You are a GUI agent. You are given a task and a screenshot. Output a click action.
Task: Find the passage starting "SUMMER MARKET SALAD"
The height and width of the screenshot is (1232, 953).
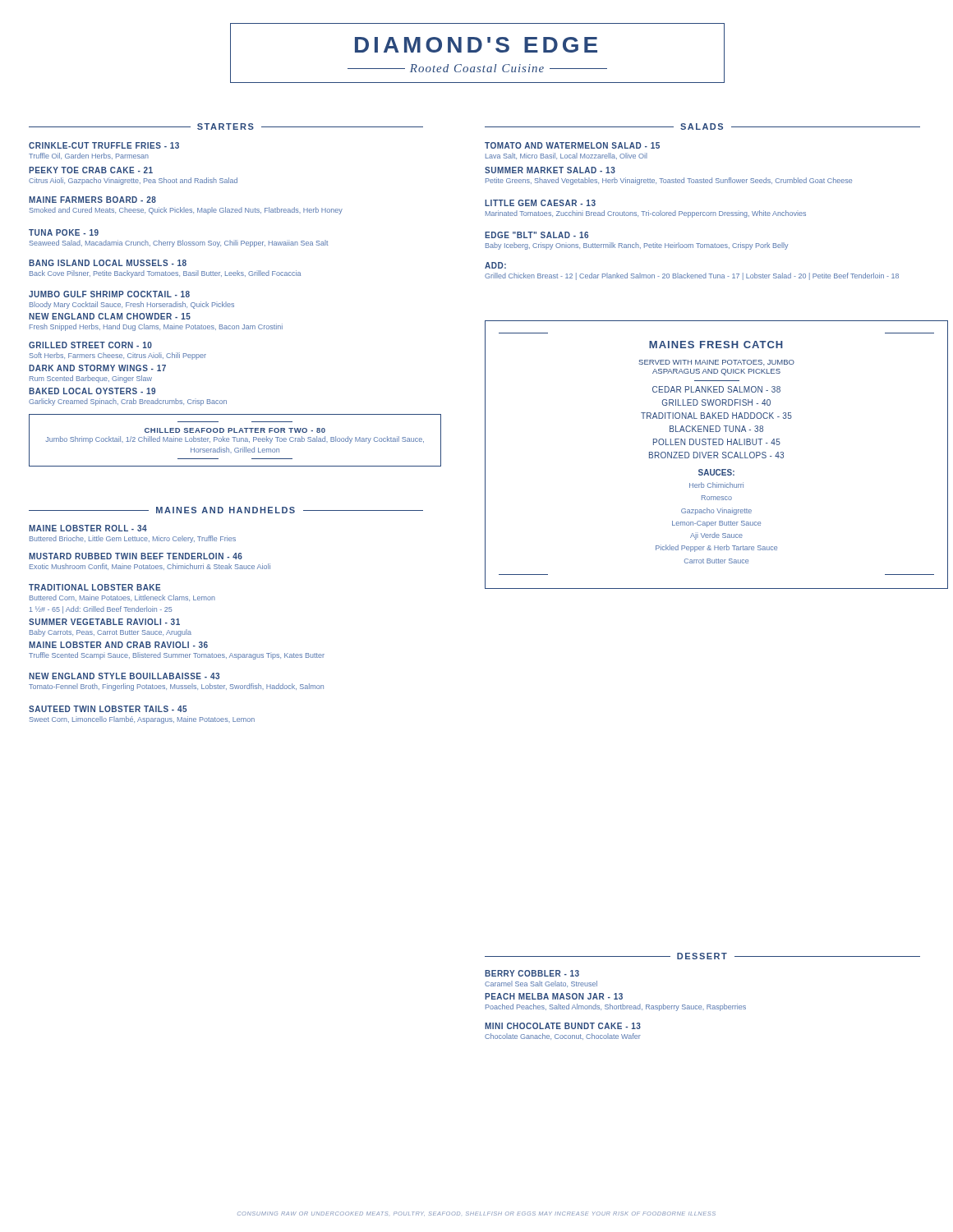[x=702, y=175]
